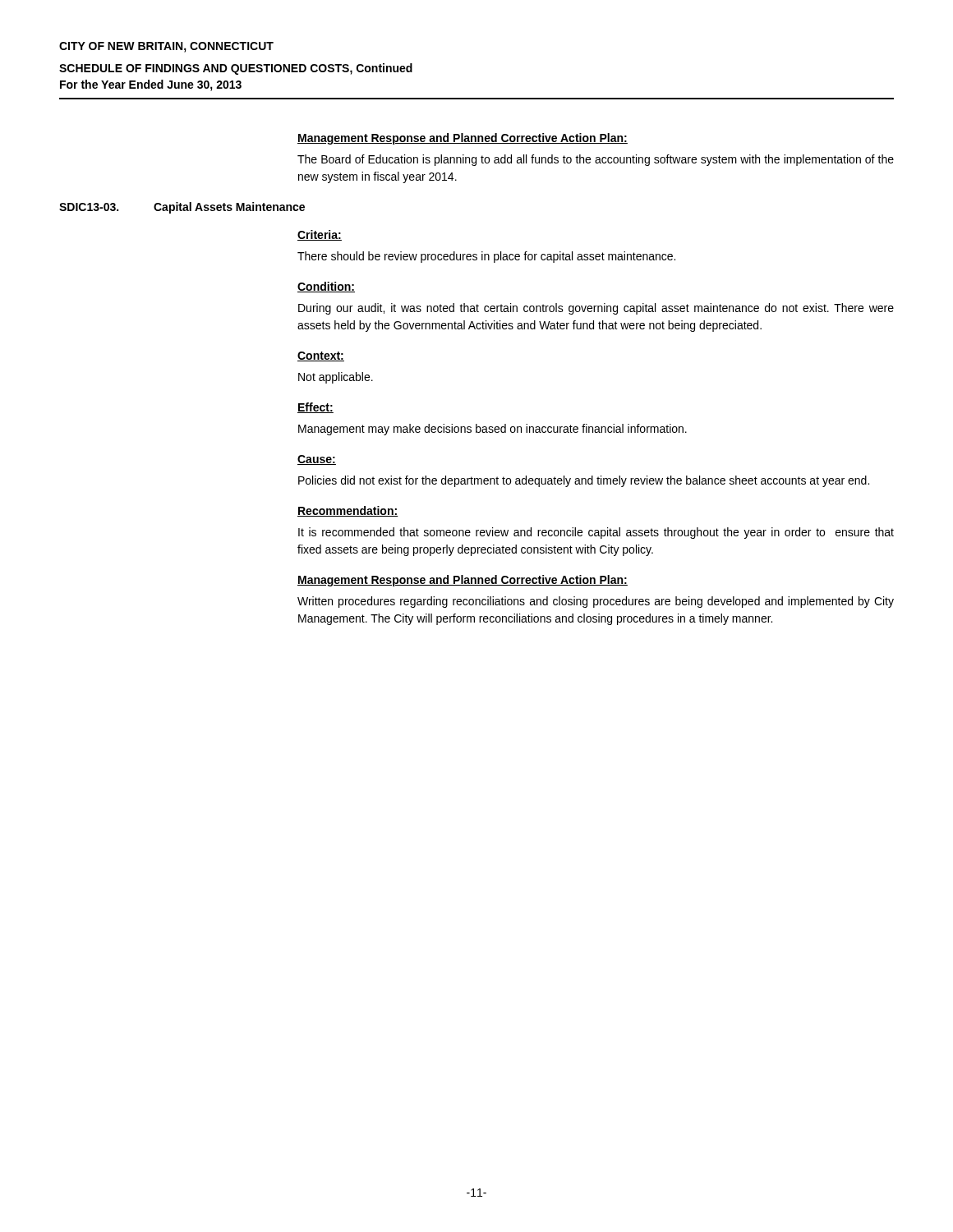This screenshot has height=1232, width=953.
Task: Find the region starting "The Board of Education is"
Action: (596, 168)
